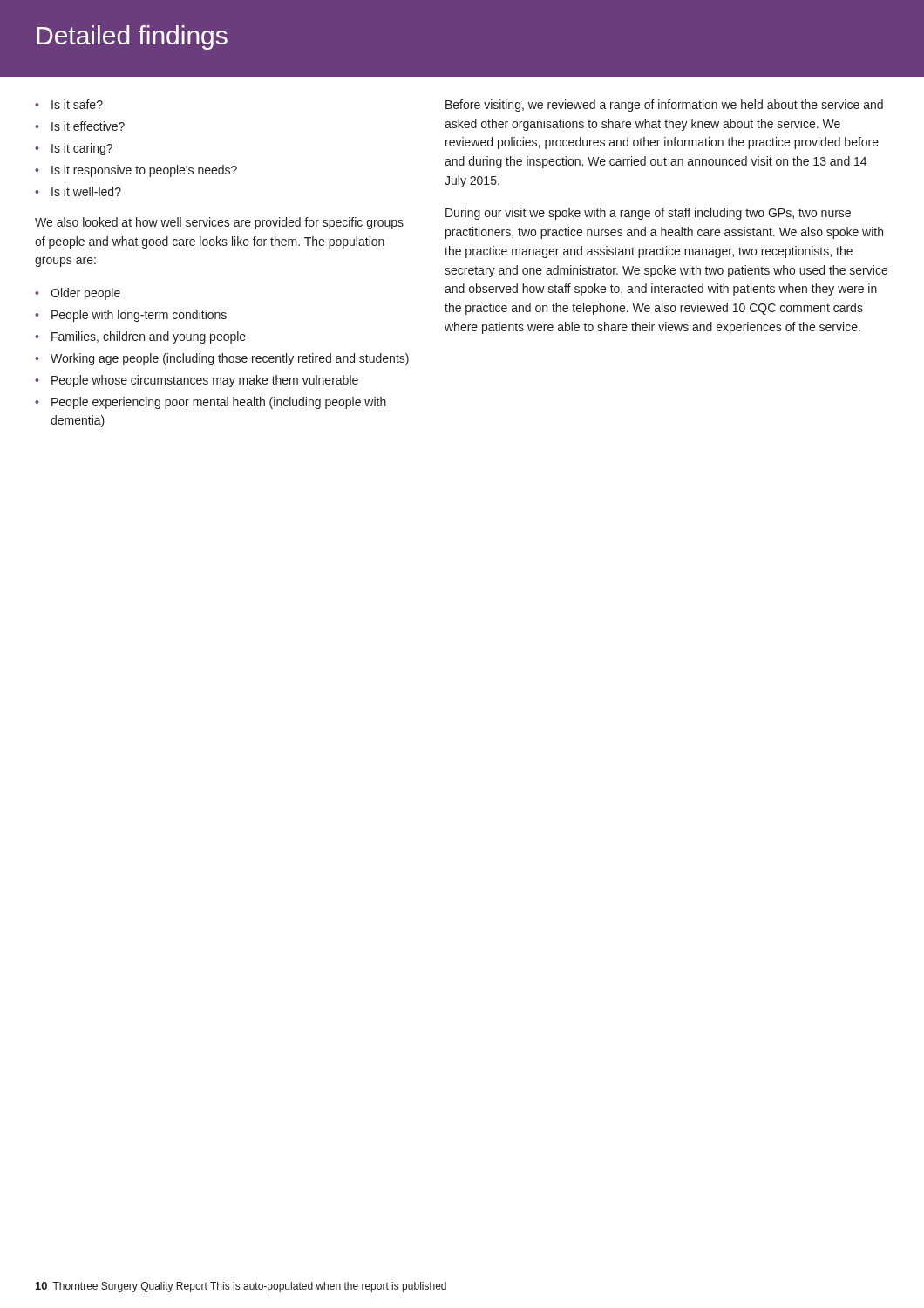Find the text starting "People experiencing poor mental health (including"
This screenshot has height=1308, width=924.
pyautogui.click(x=218, y=411)
